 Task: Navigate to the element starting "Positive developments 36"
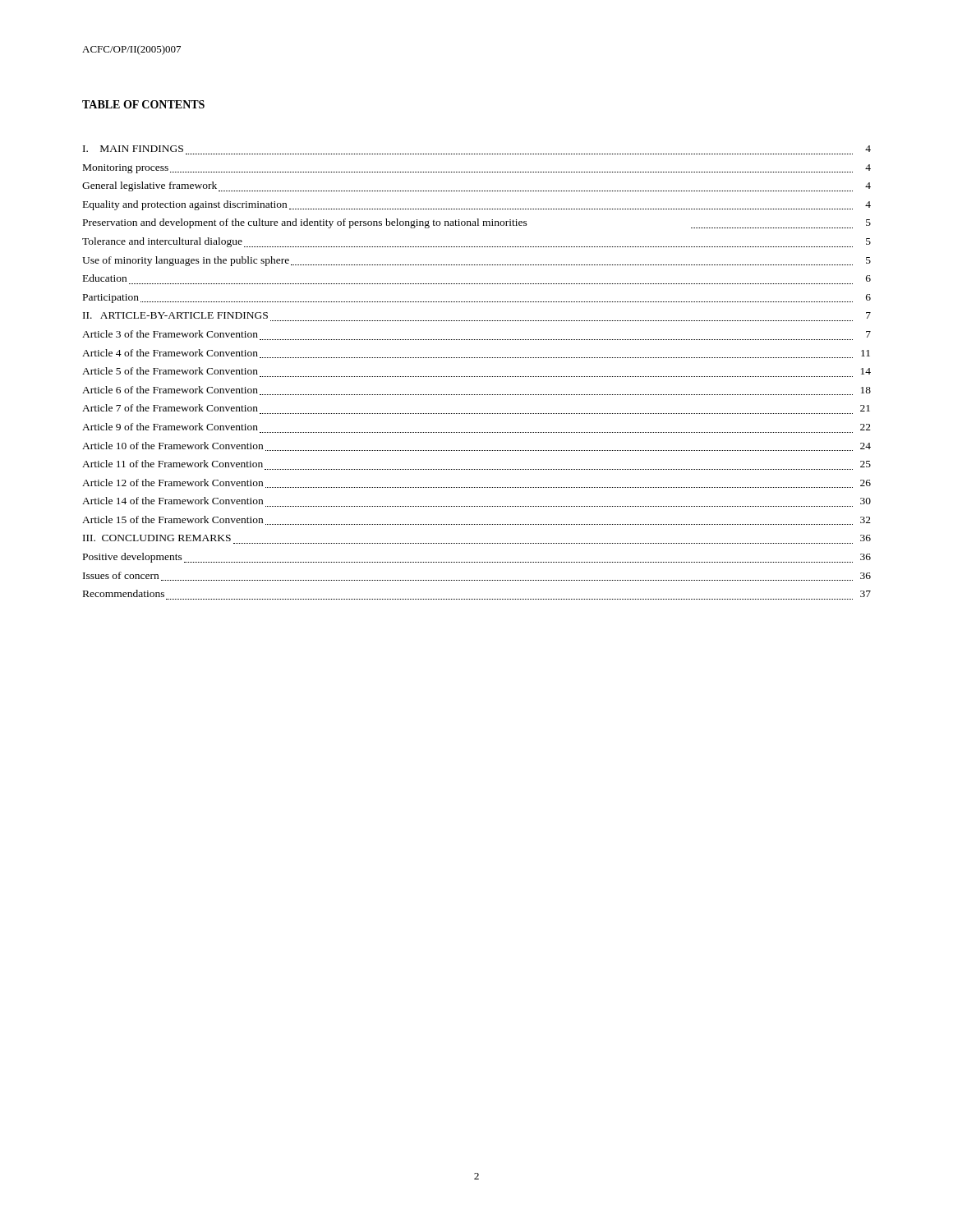coord(476,557)
